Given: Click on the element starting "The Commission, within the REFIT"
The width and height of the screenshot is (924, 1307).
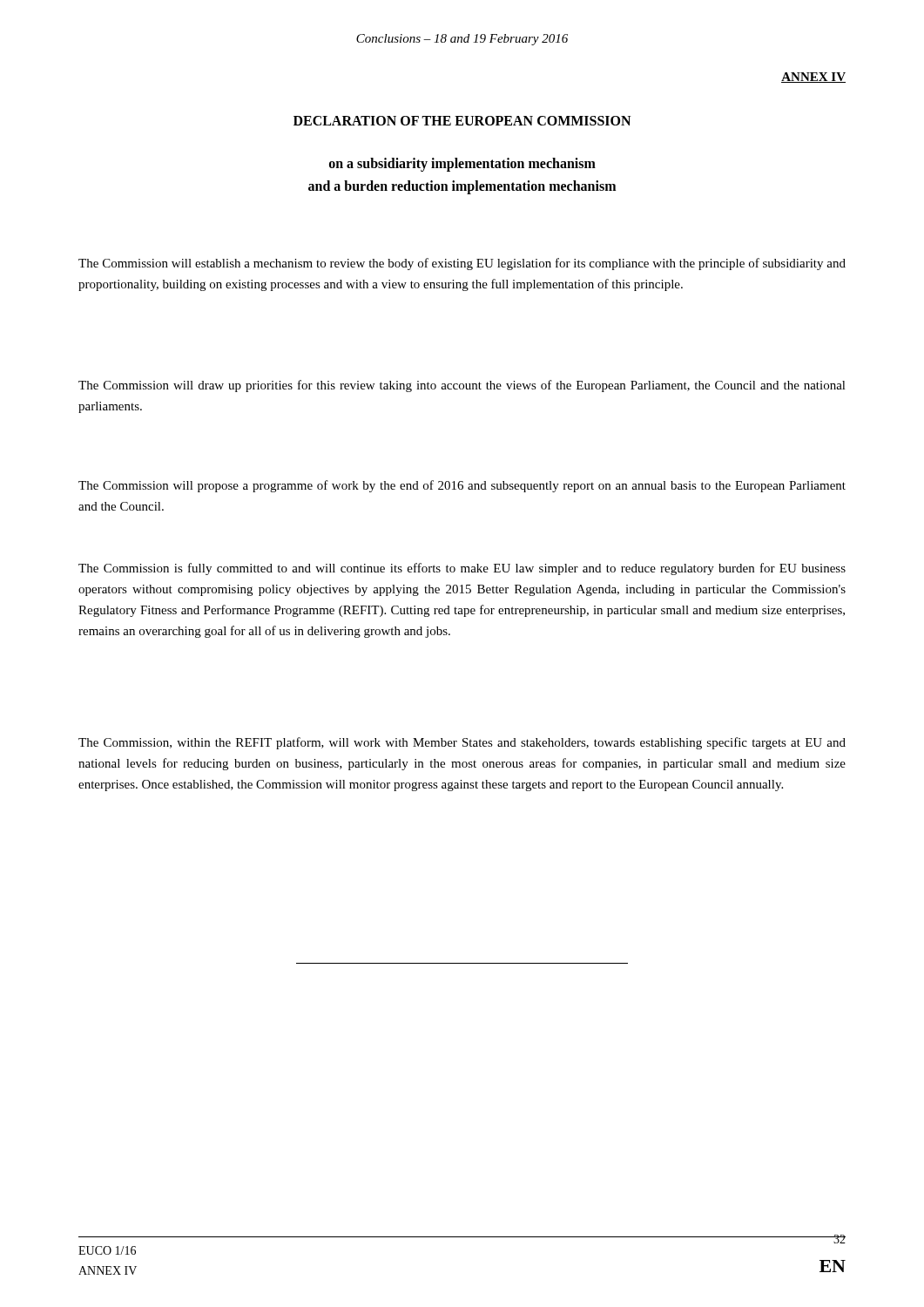Looking at the screenshot, I should [462, 763].
